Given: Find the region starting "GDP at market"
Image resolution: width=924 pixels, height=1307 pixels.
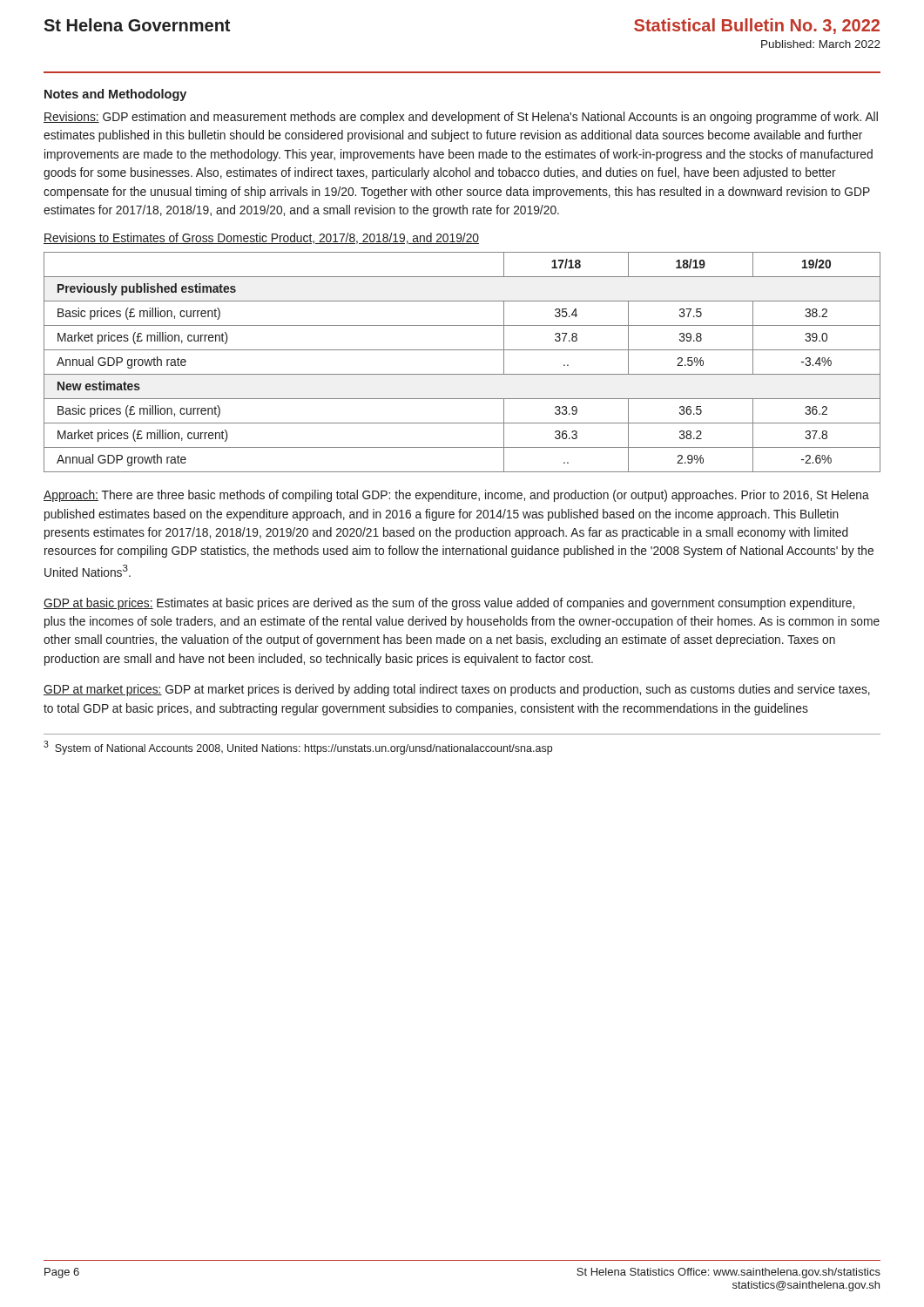Looking at the screenshot, I should point(457,699).
